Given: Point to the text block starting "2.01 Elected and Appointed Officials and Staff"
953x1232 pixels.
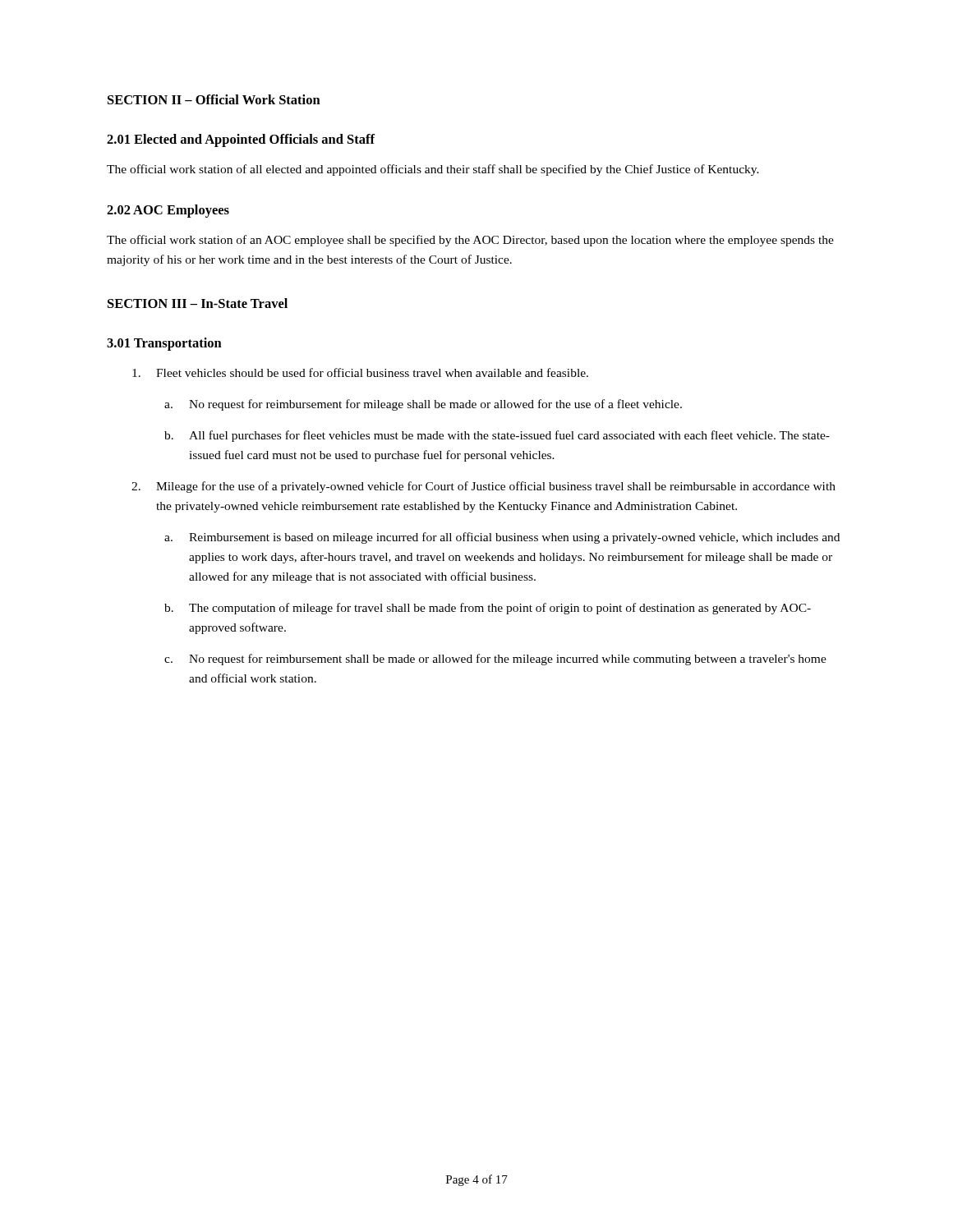Looking at the screenshot, I should tap(241, 139).
